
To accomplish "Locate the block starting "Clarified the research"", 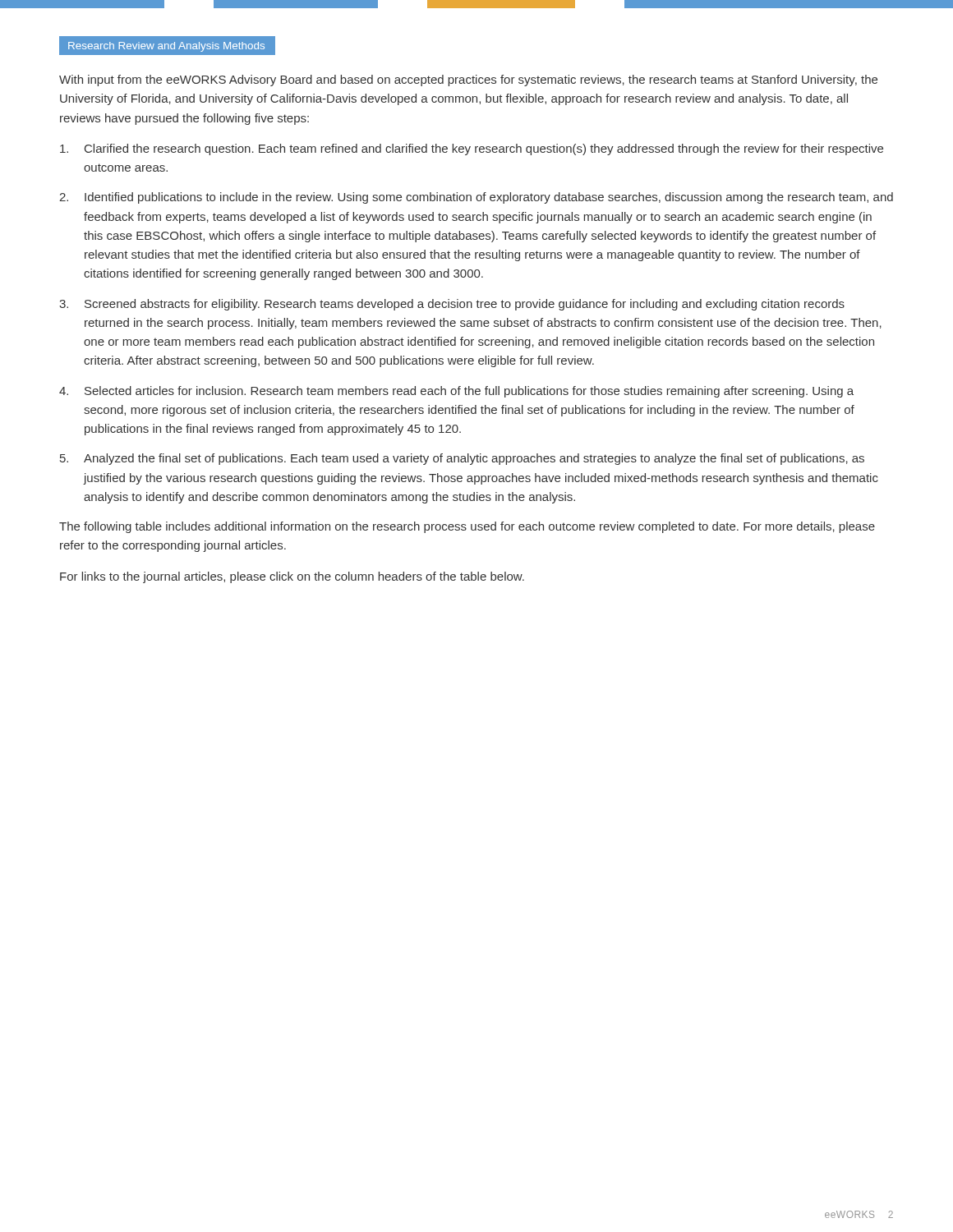I will point(476,158).
